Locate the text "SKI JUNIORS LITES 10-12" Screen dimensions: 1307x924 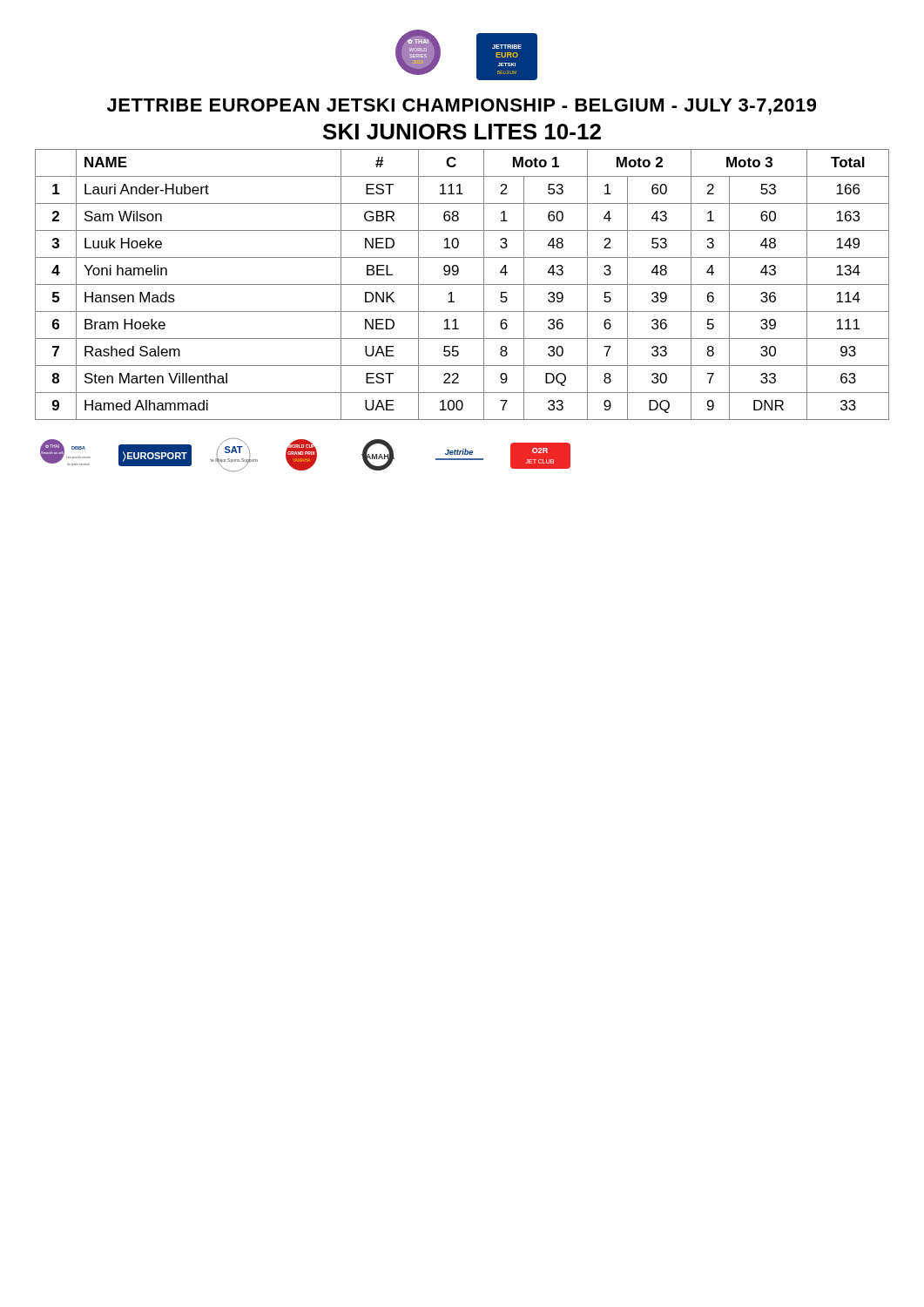(462, 132)
